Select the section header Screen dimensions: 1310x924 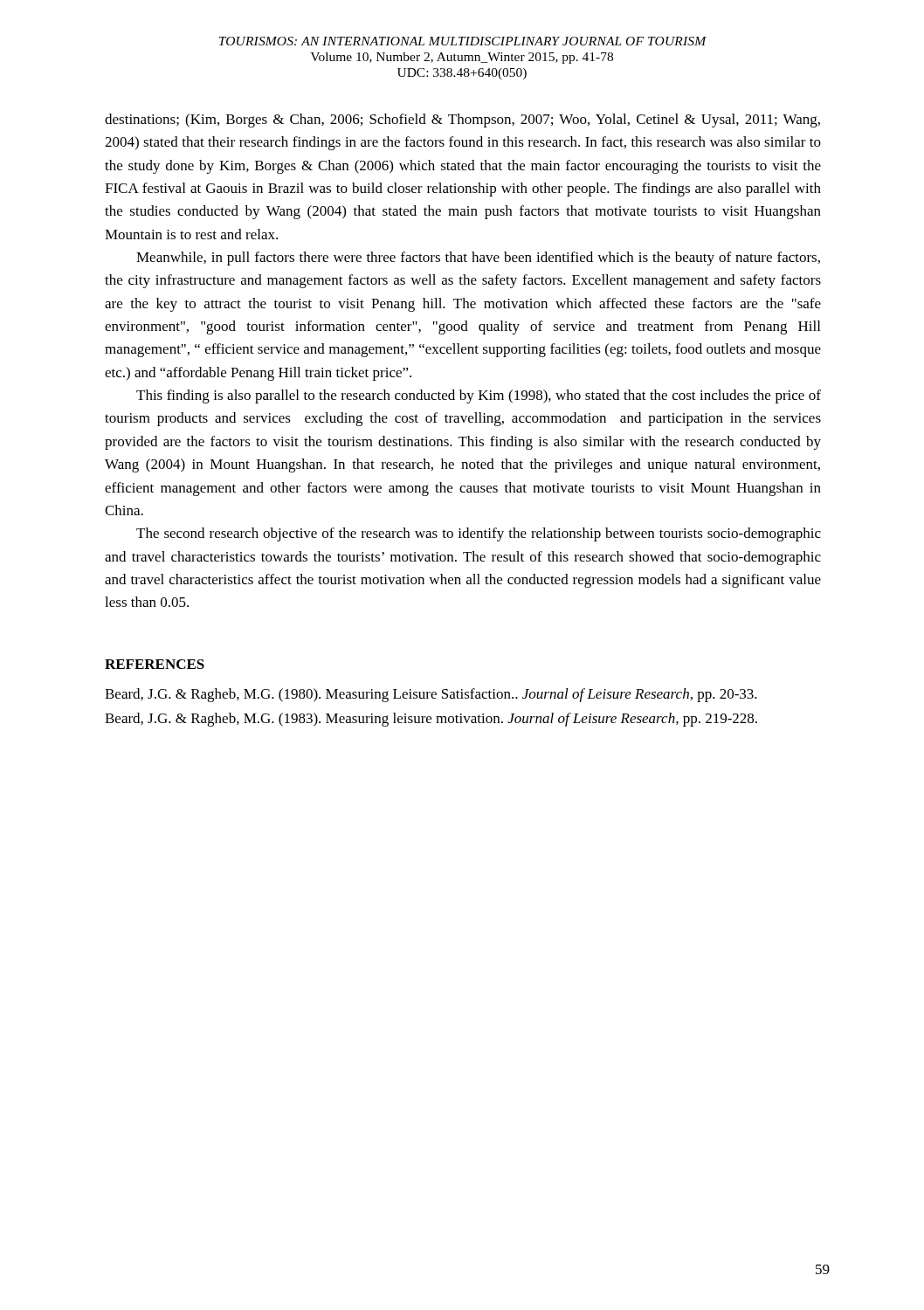[155, 664]
